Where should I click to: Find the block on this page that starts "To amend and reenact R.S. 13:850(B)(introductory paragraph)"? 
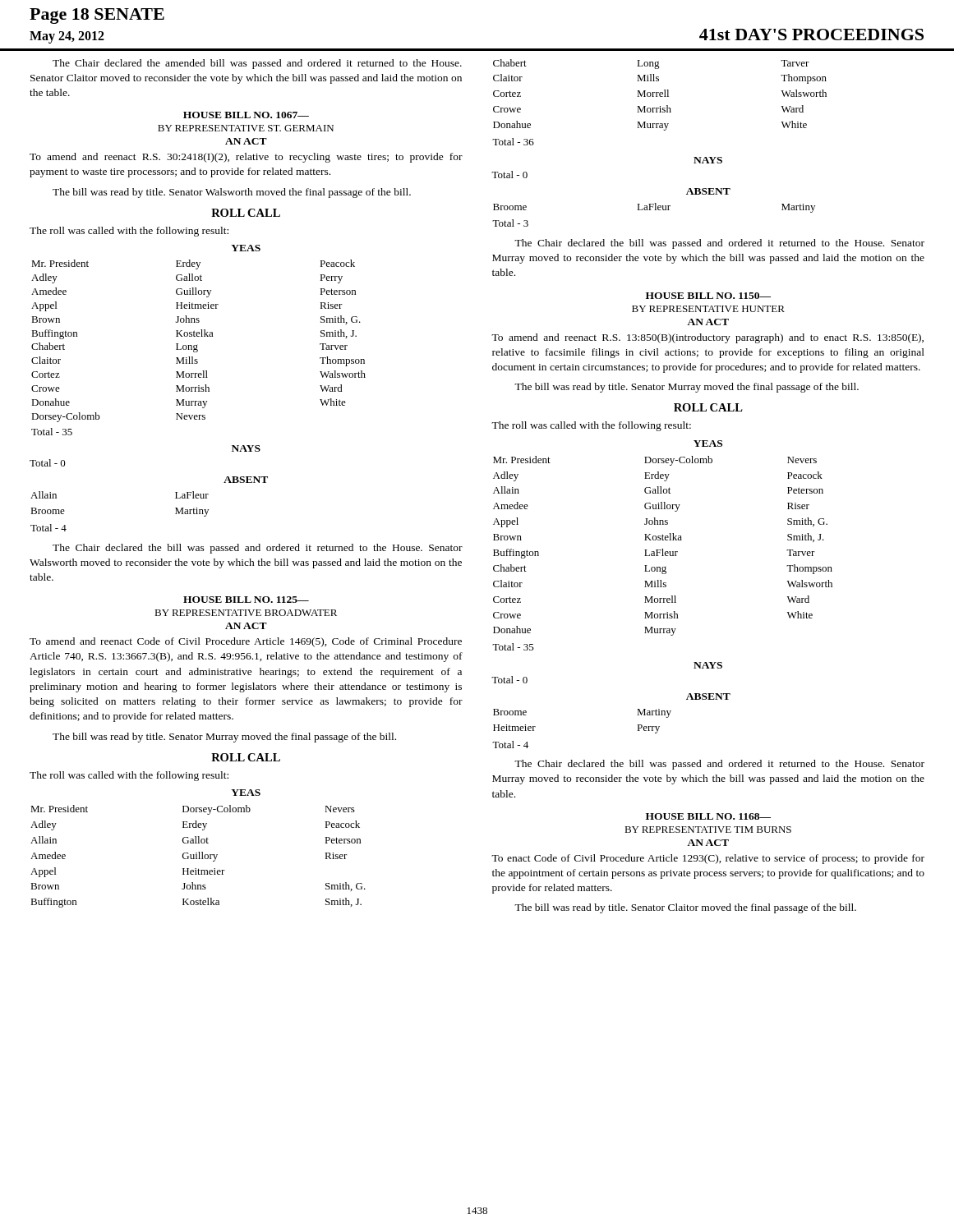[708, 352]
